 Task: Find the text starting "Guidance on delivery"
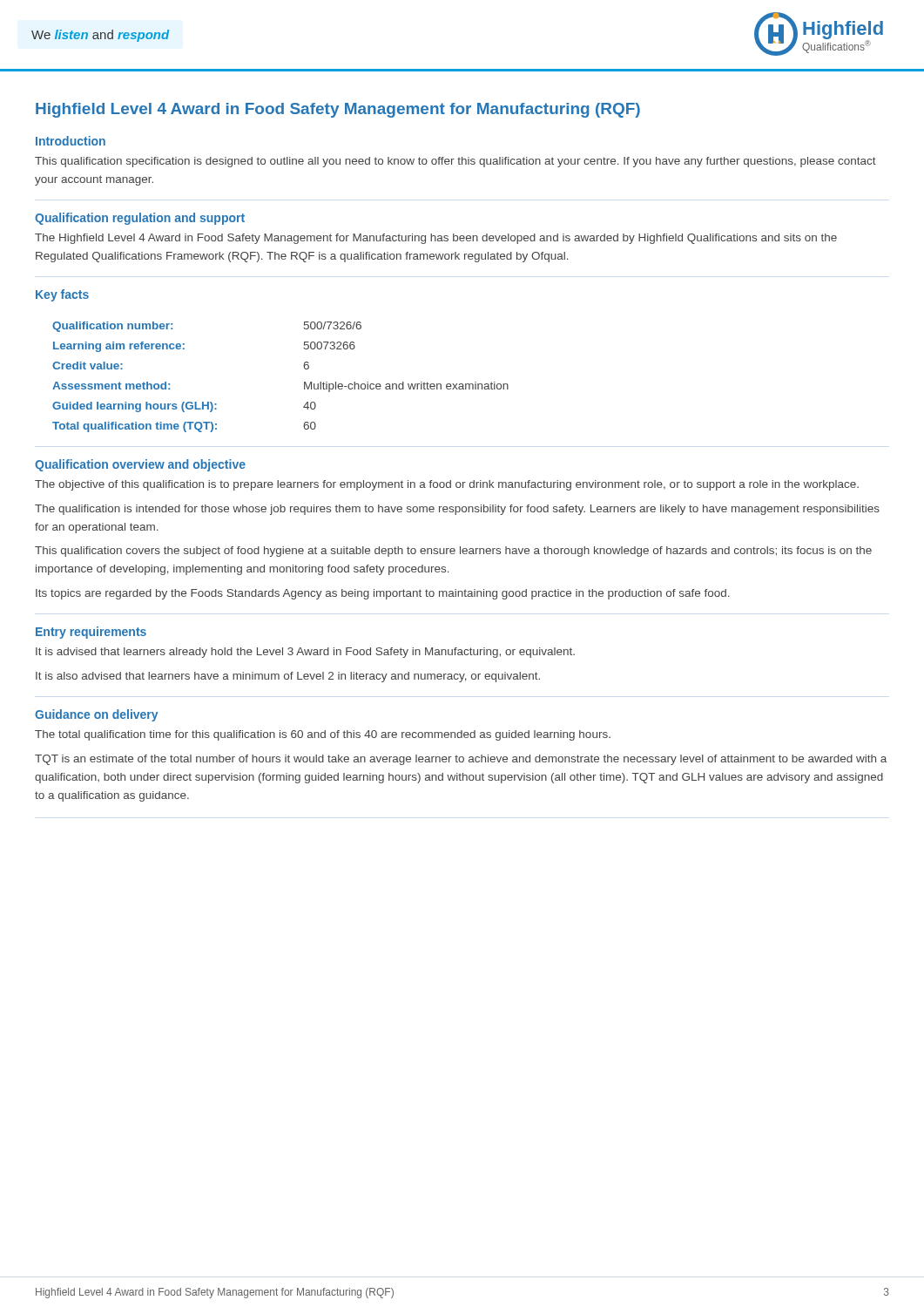click(97, 715)
